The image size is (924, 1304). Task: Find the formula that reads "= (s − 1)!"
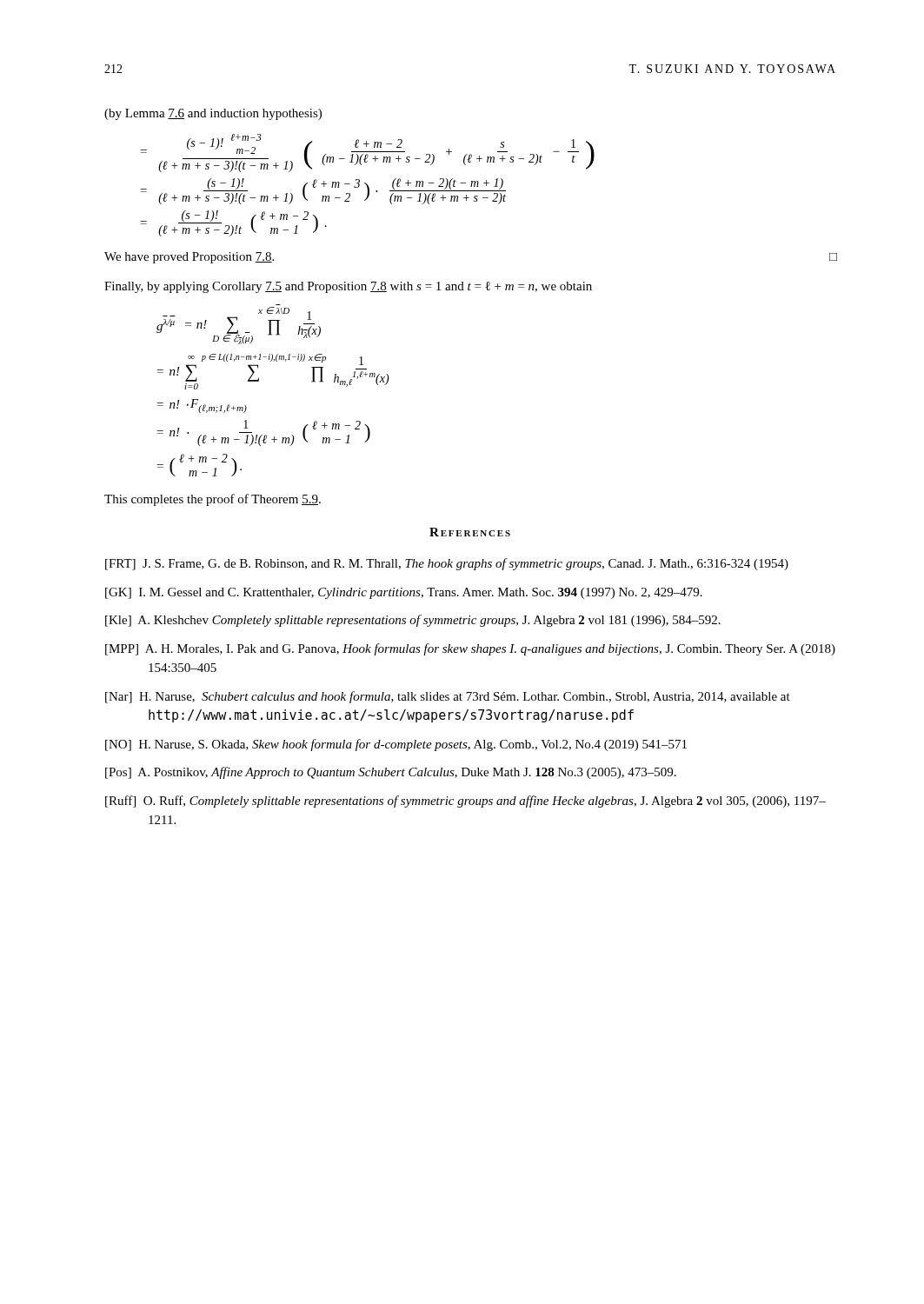point(488,184)
